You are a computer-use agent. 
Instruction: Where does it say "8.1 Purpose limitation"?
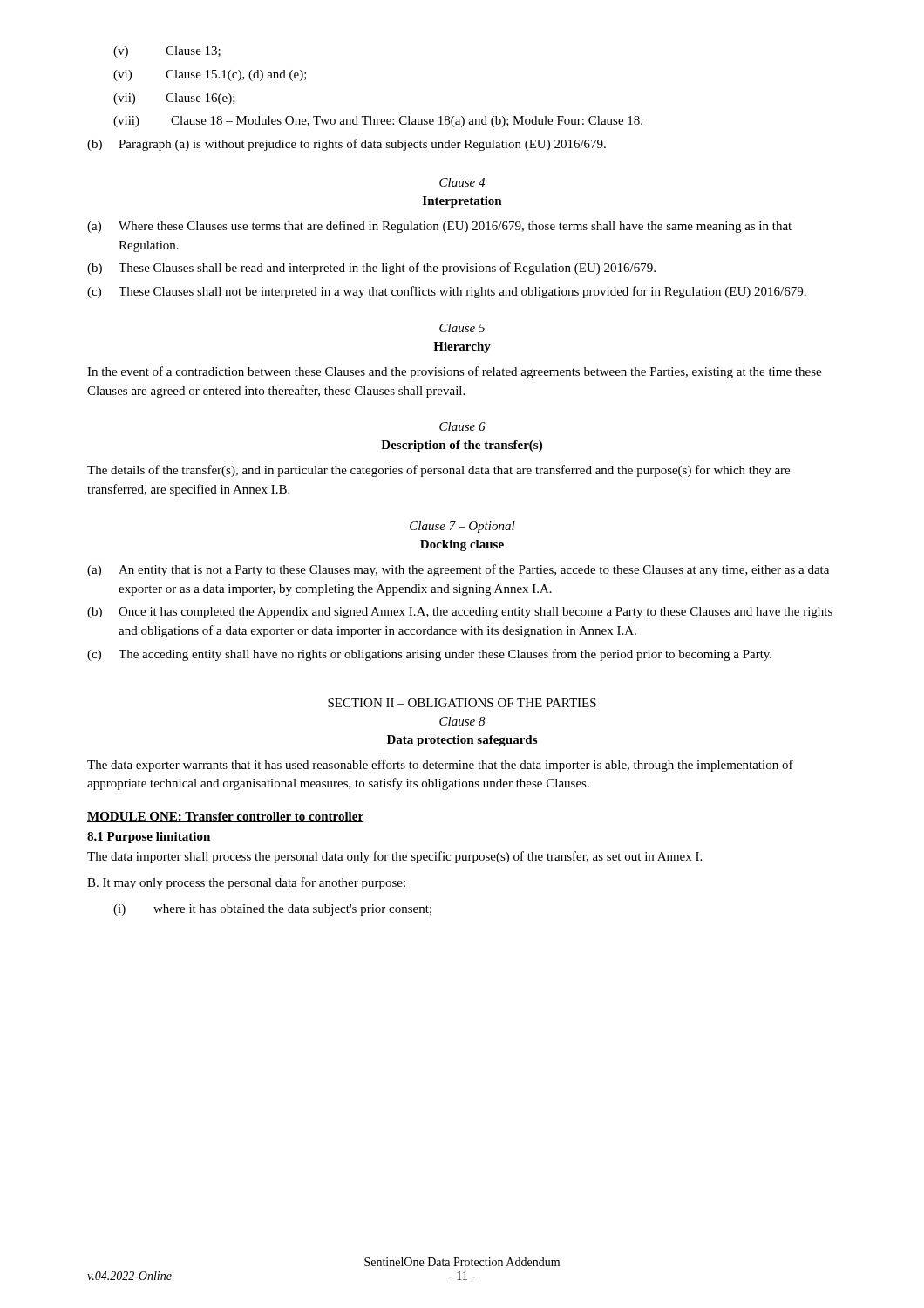point(149,836)
